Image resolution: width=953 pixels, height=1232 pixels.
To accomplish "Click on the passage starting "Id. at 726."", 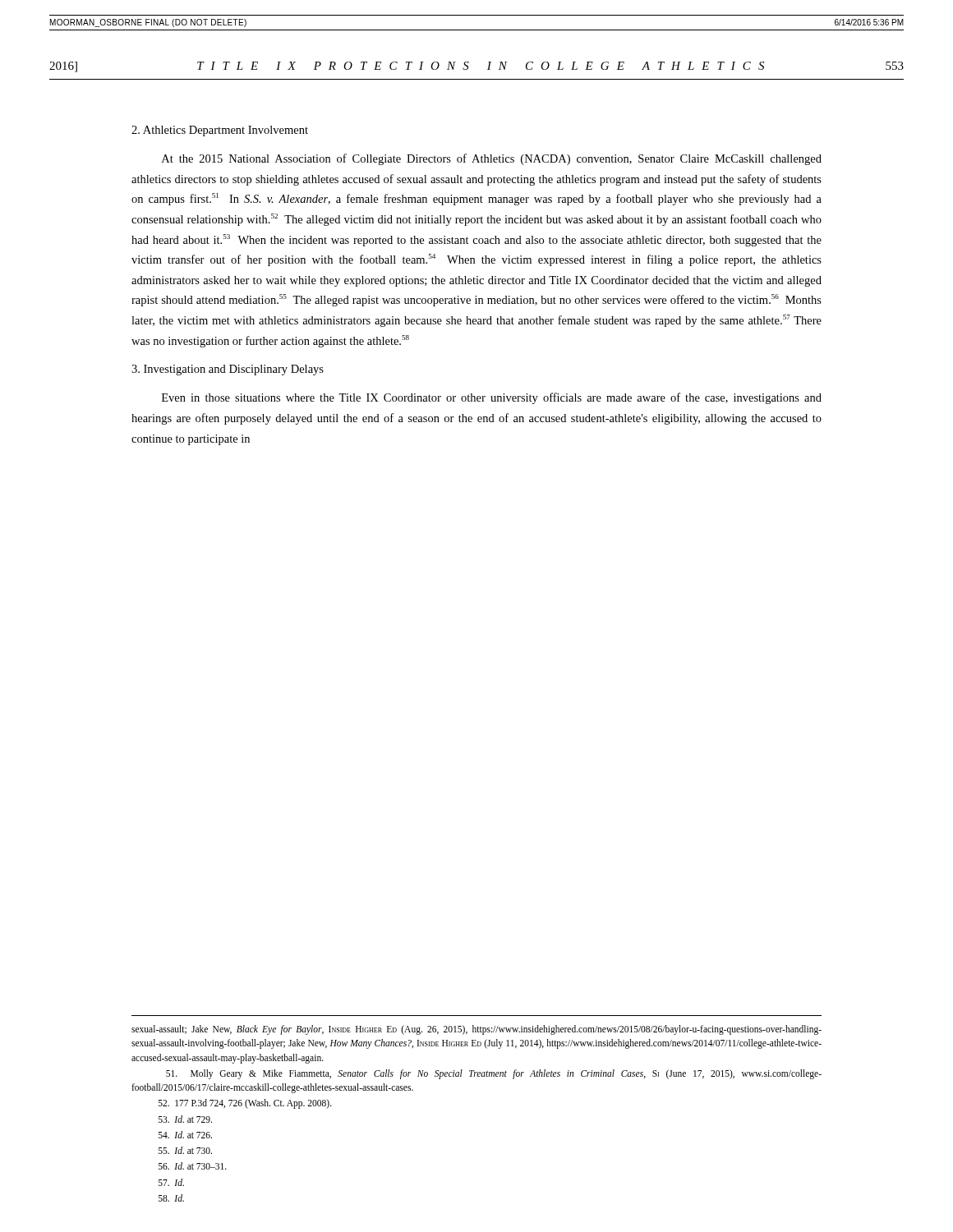I will (x=183, y=1135).
